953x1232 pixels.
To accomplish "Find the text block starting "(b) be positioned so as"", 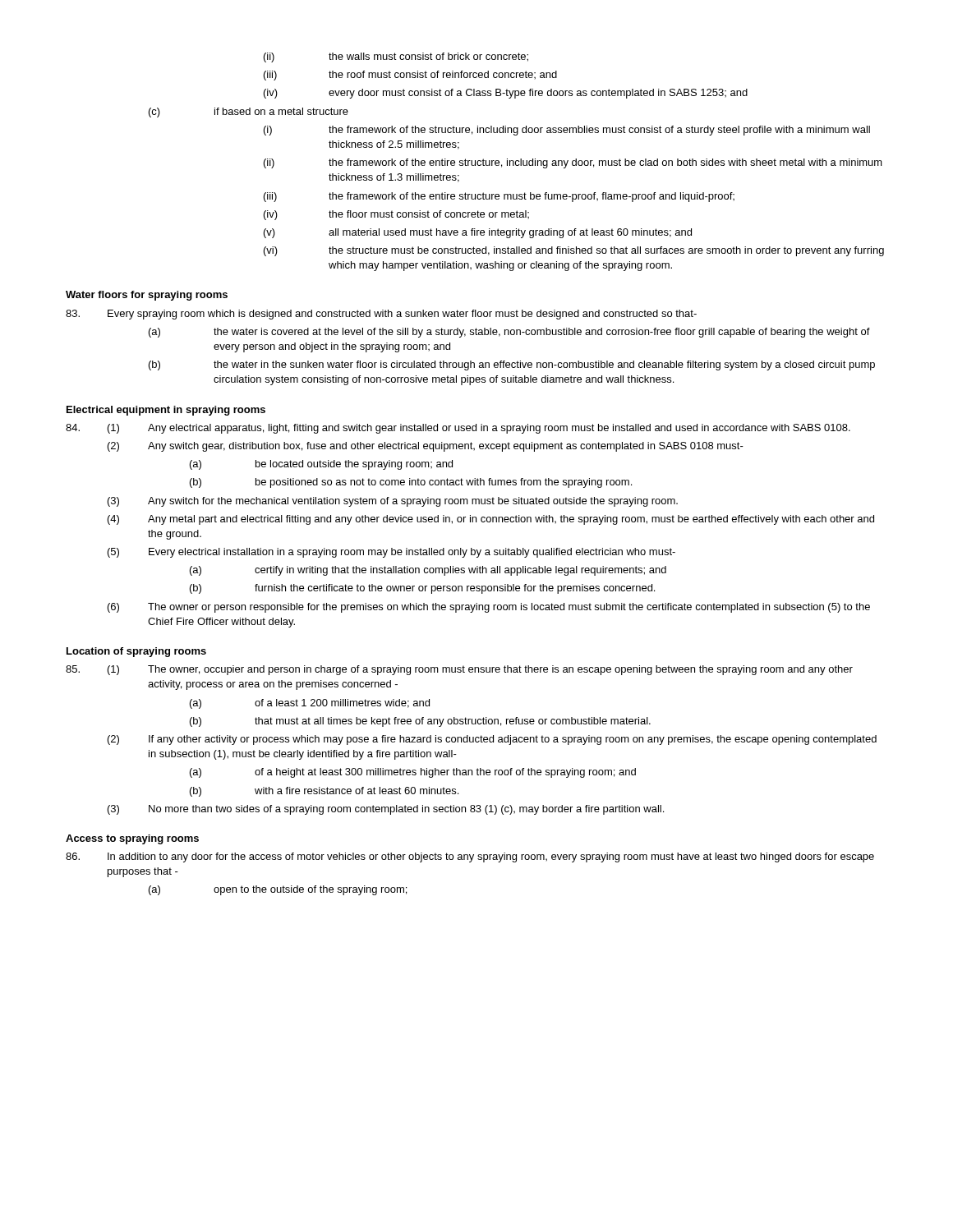I will (538, 482).
